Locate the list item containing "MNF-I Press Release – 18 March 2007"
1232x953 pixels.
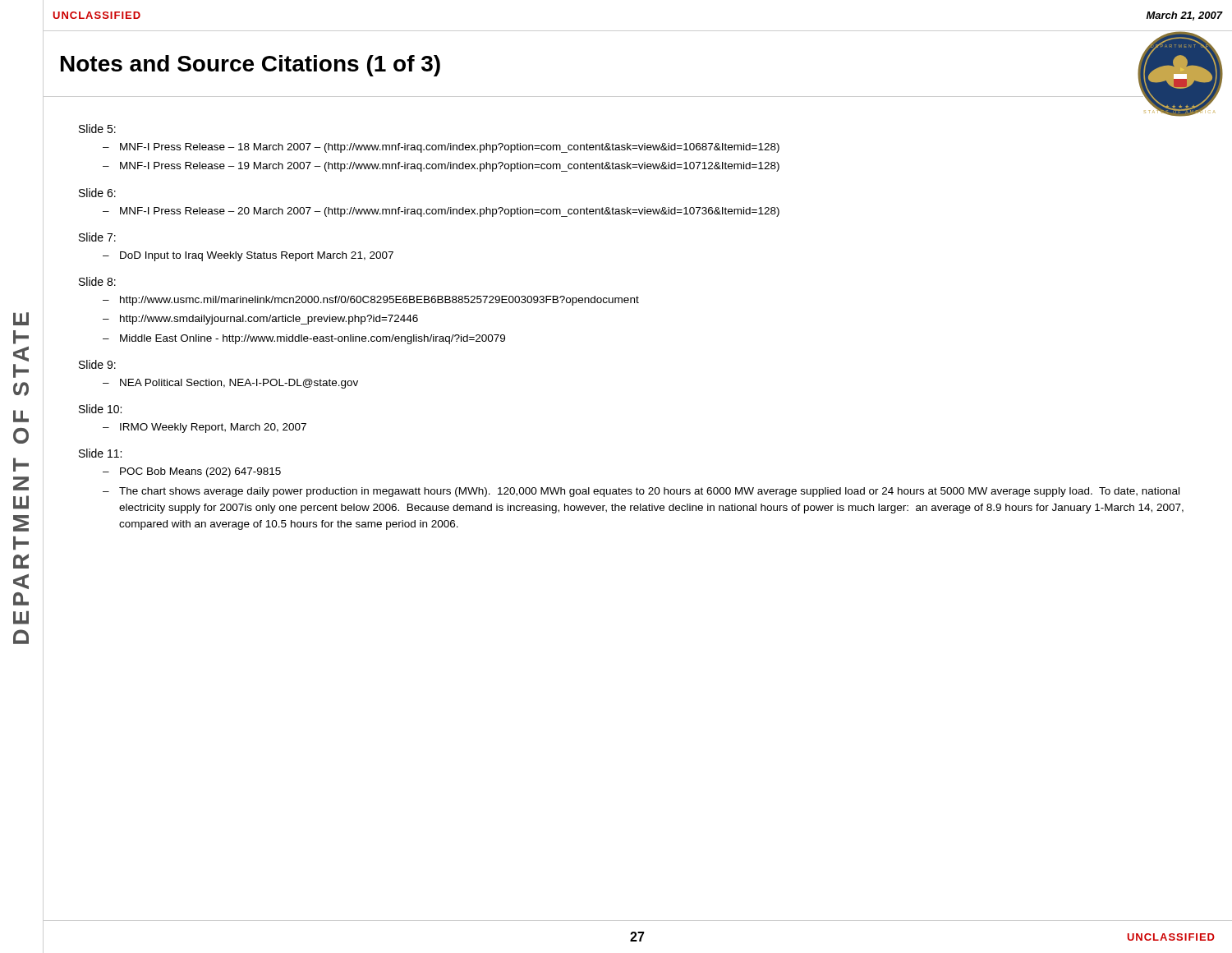click(x=449, y=147)
